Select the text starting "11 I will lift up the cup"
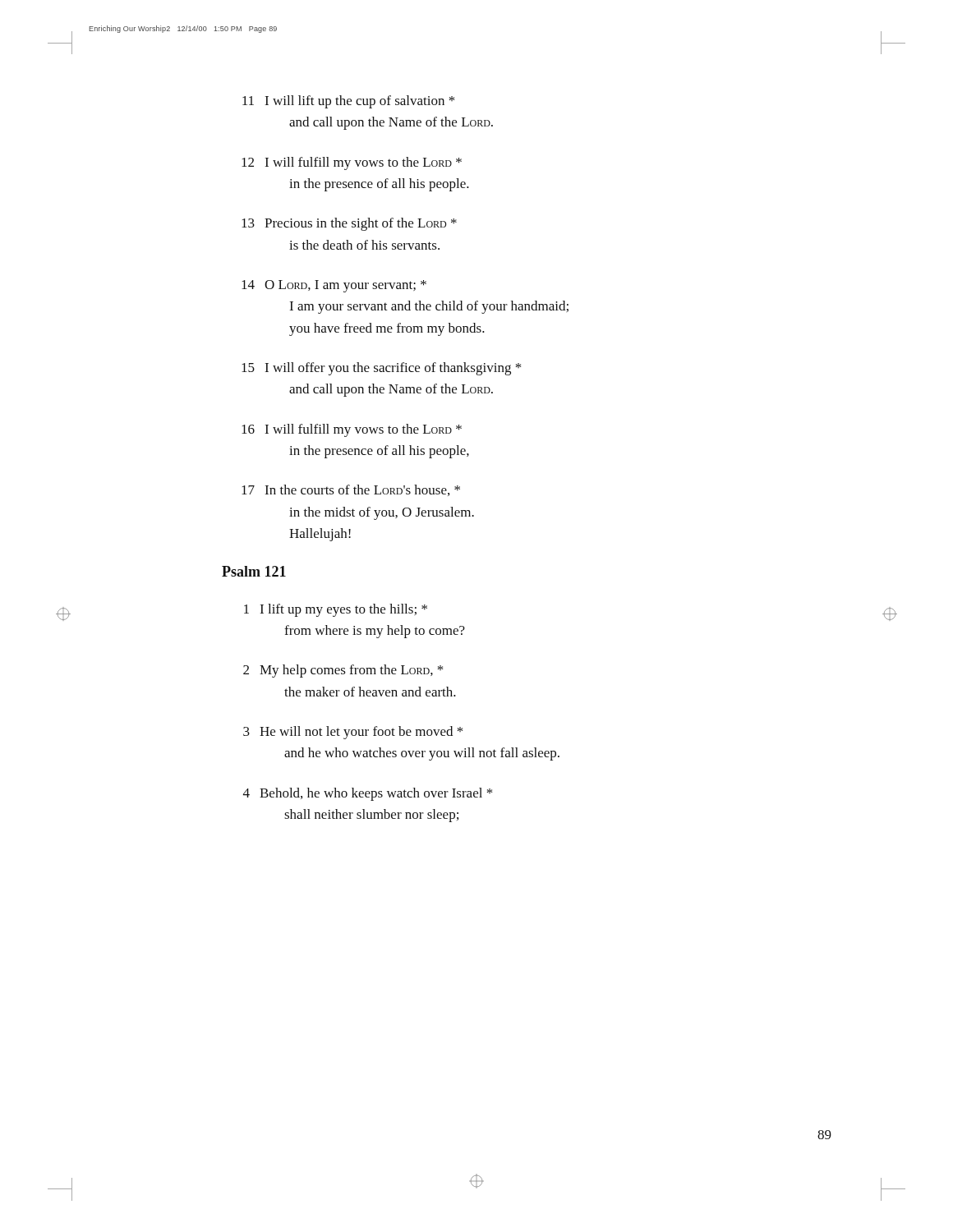The image size is (953, 1232). 468,112
